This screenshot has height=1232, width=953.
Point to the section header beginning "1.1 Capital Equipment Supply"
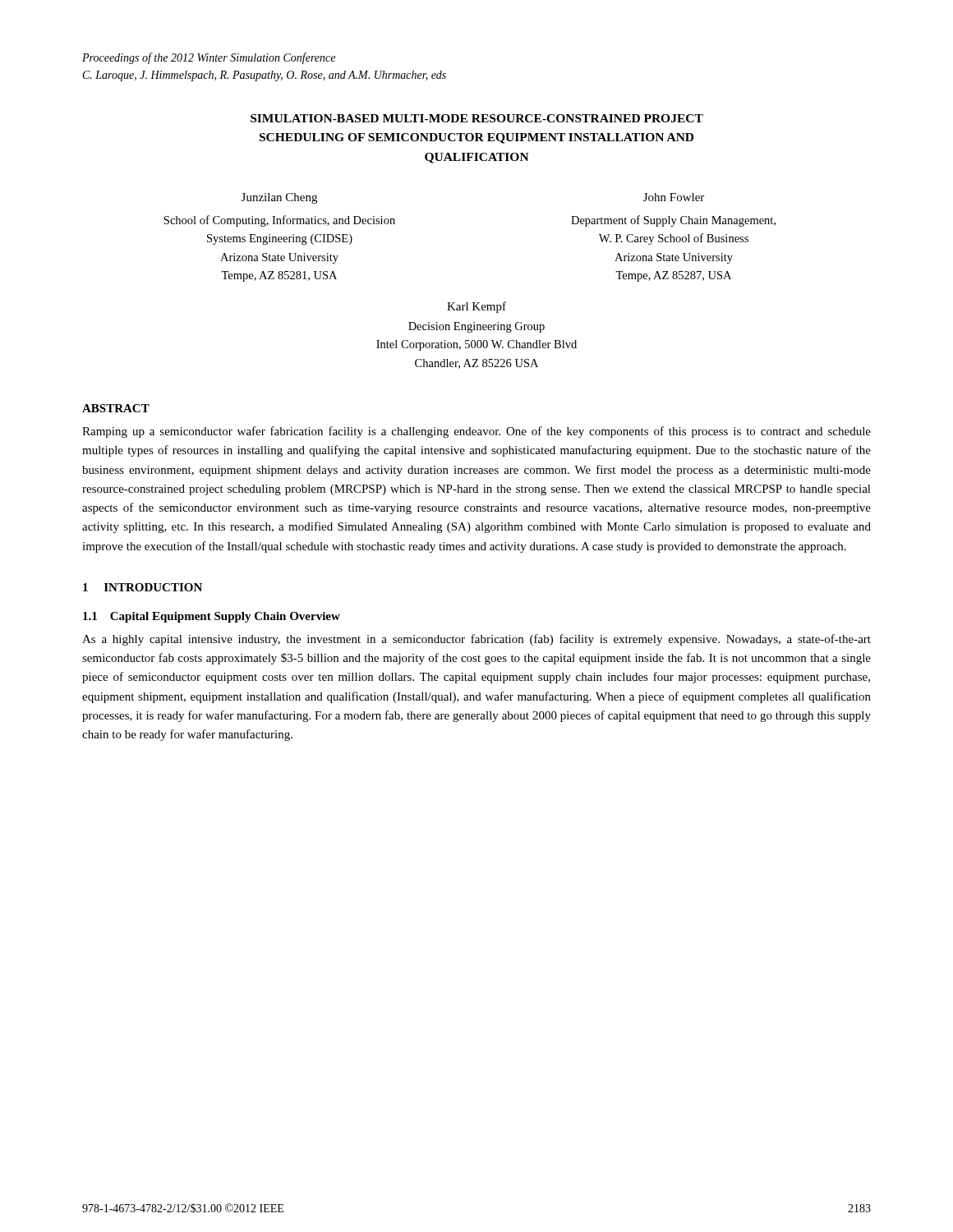coord(211,616)
